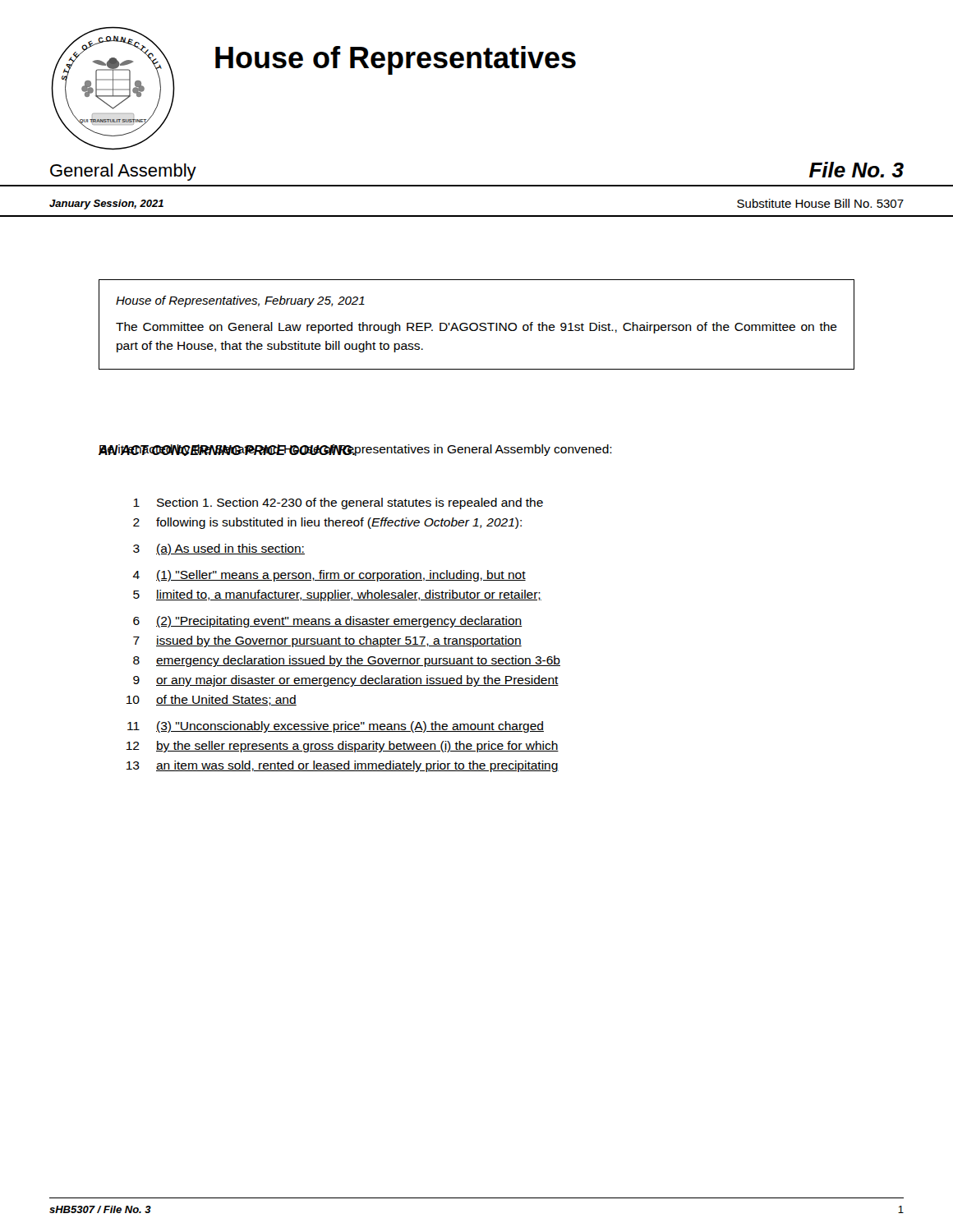953x1232 pixels.
Task: Find the block on this page that starts "7 issued by the Governor"
Action: pos(476,641)
